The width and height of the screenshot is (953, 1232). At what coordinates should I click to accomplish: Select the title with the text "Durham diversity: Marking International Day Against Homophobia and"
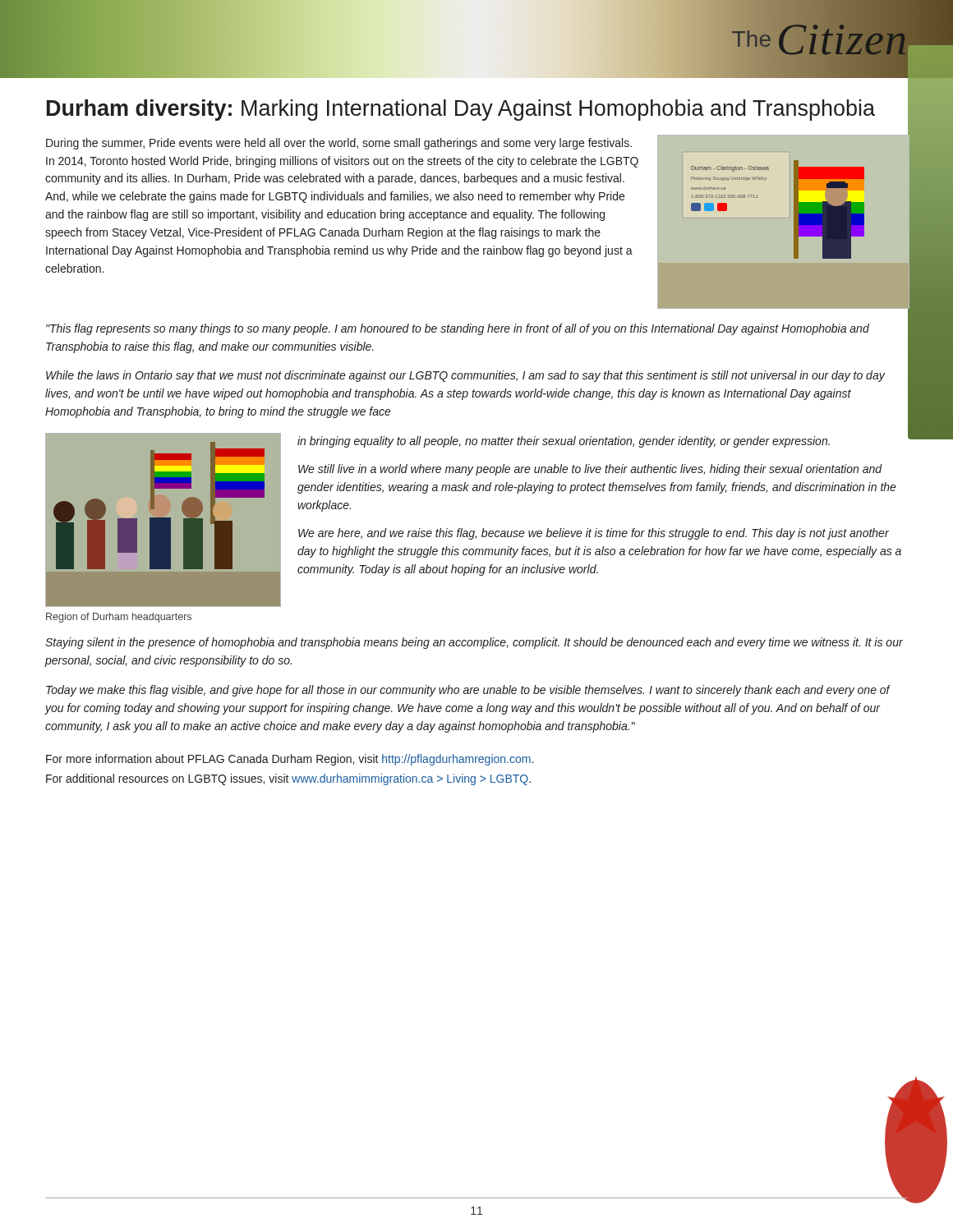pyautogui.click(x=460, y=108)
